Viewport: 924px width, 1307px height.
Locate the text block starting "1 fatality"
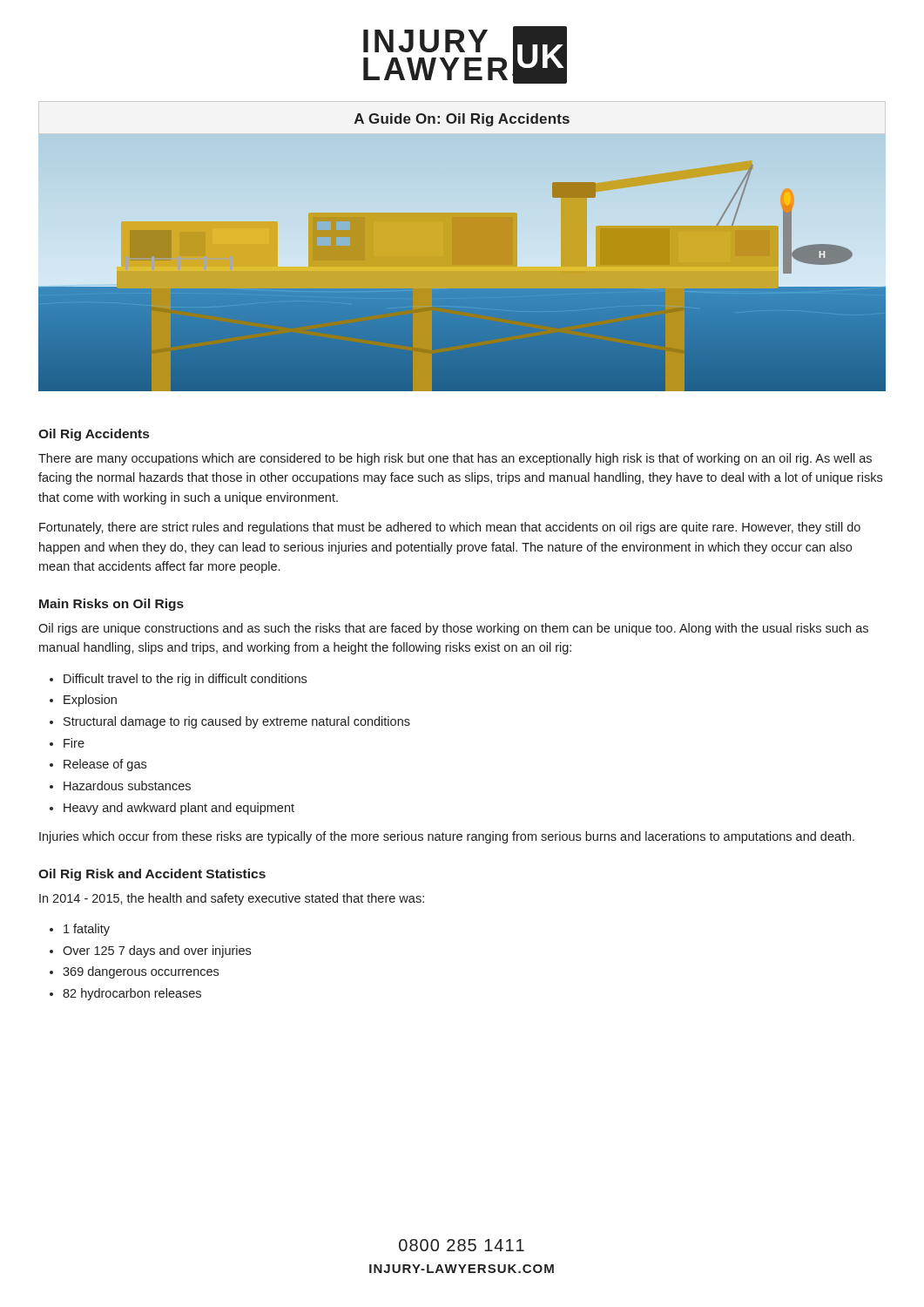tap(86, 929)
